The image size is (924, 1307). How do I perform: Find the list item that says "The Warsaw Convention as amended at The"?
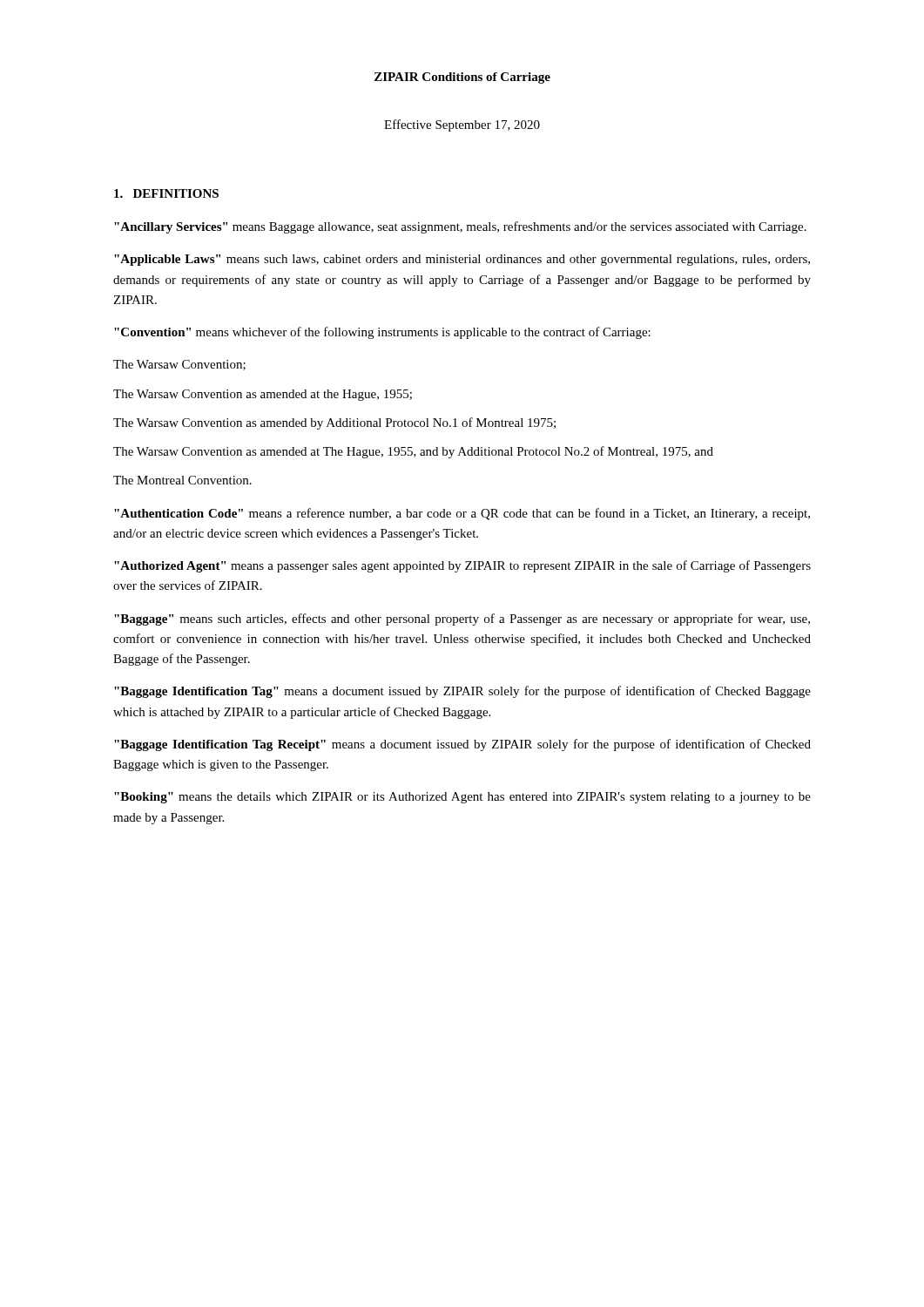click(413, 451)
